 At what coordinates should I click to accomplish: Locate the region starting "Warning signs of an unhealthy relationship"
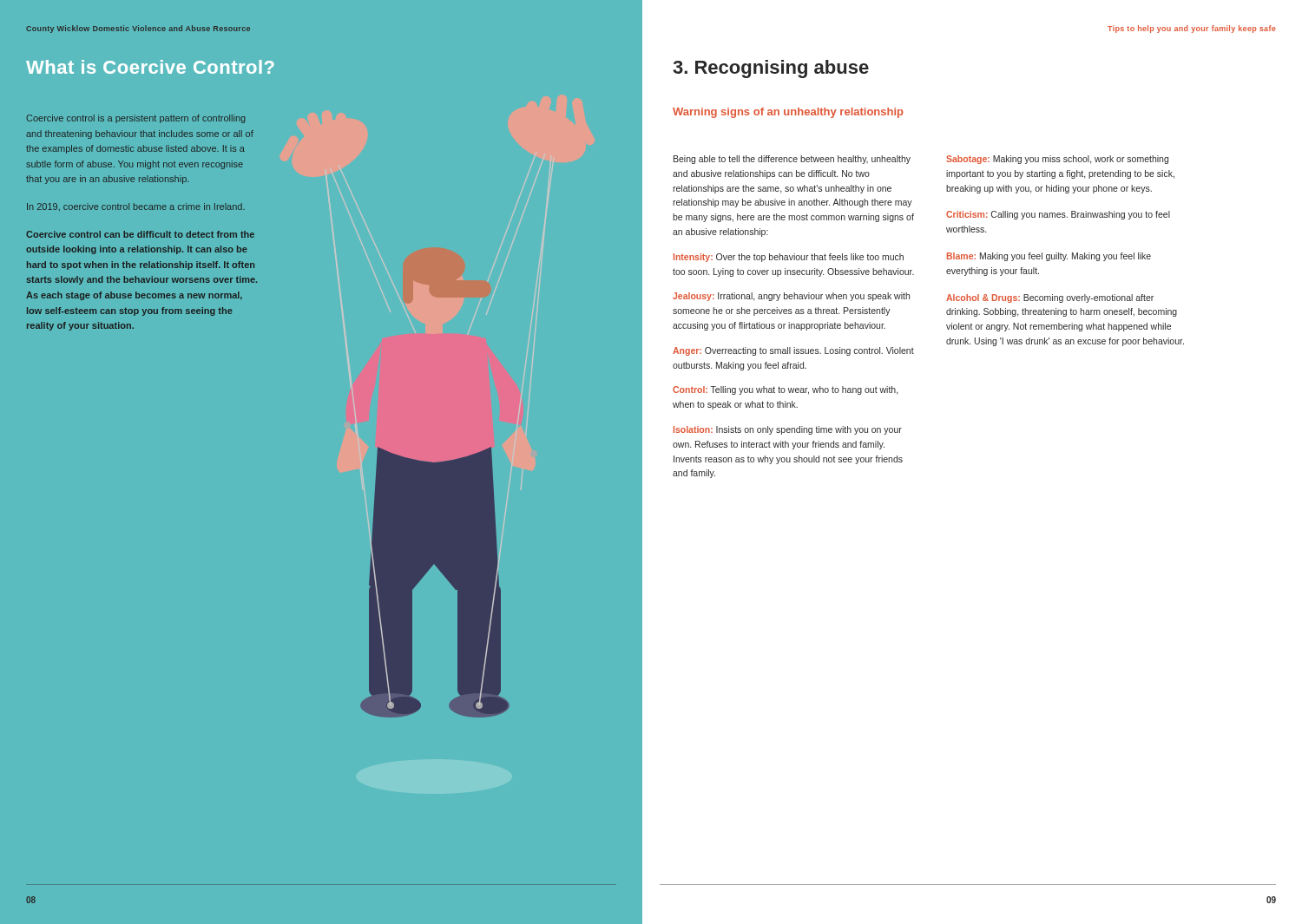click(788, 111)
